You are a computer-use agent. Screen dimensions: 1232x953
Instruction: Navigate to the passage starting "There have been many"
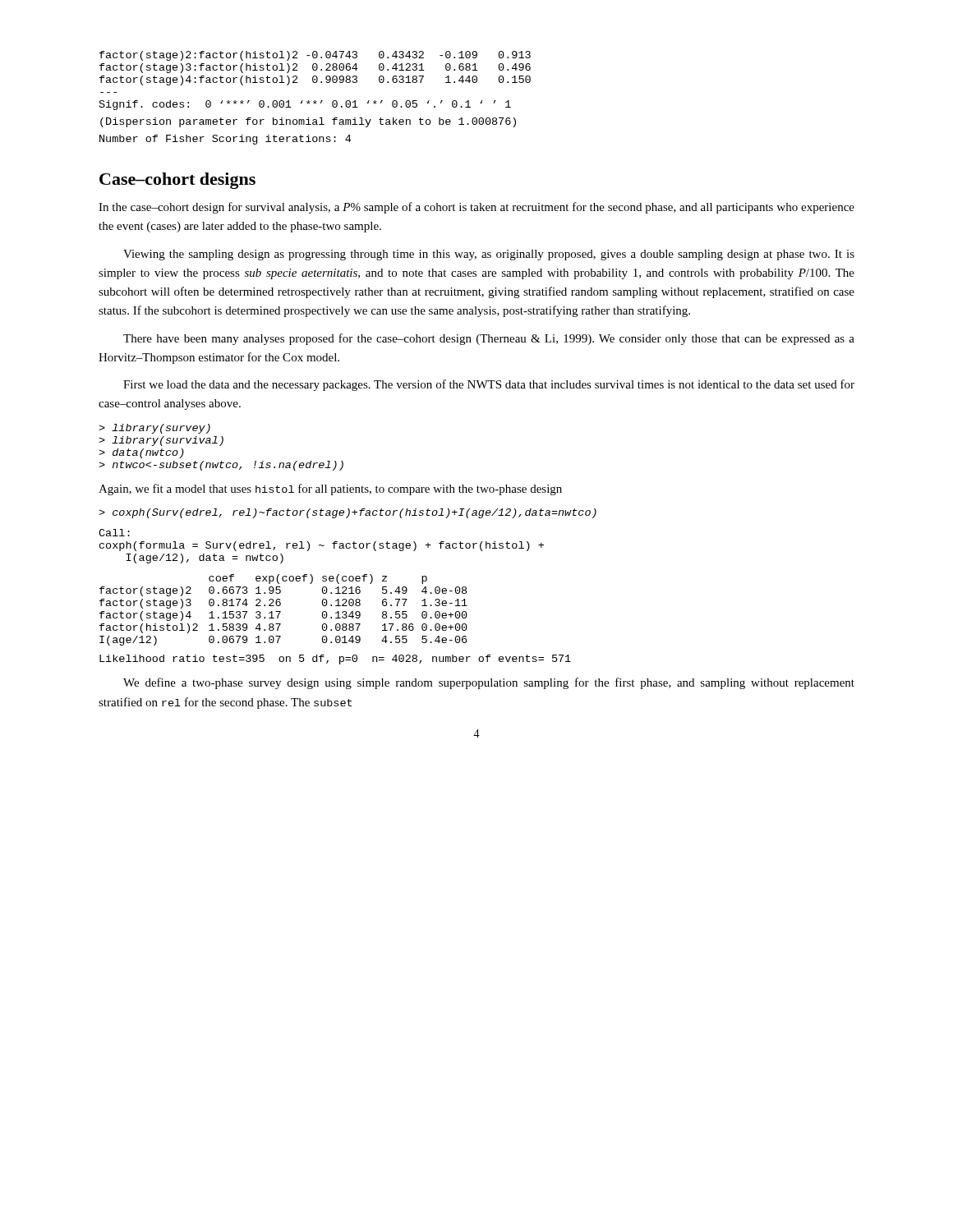[476, 348]
